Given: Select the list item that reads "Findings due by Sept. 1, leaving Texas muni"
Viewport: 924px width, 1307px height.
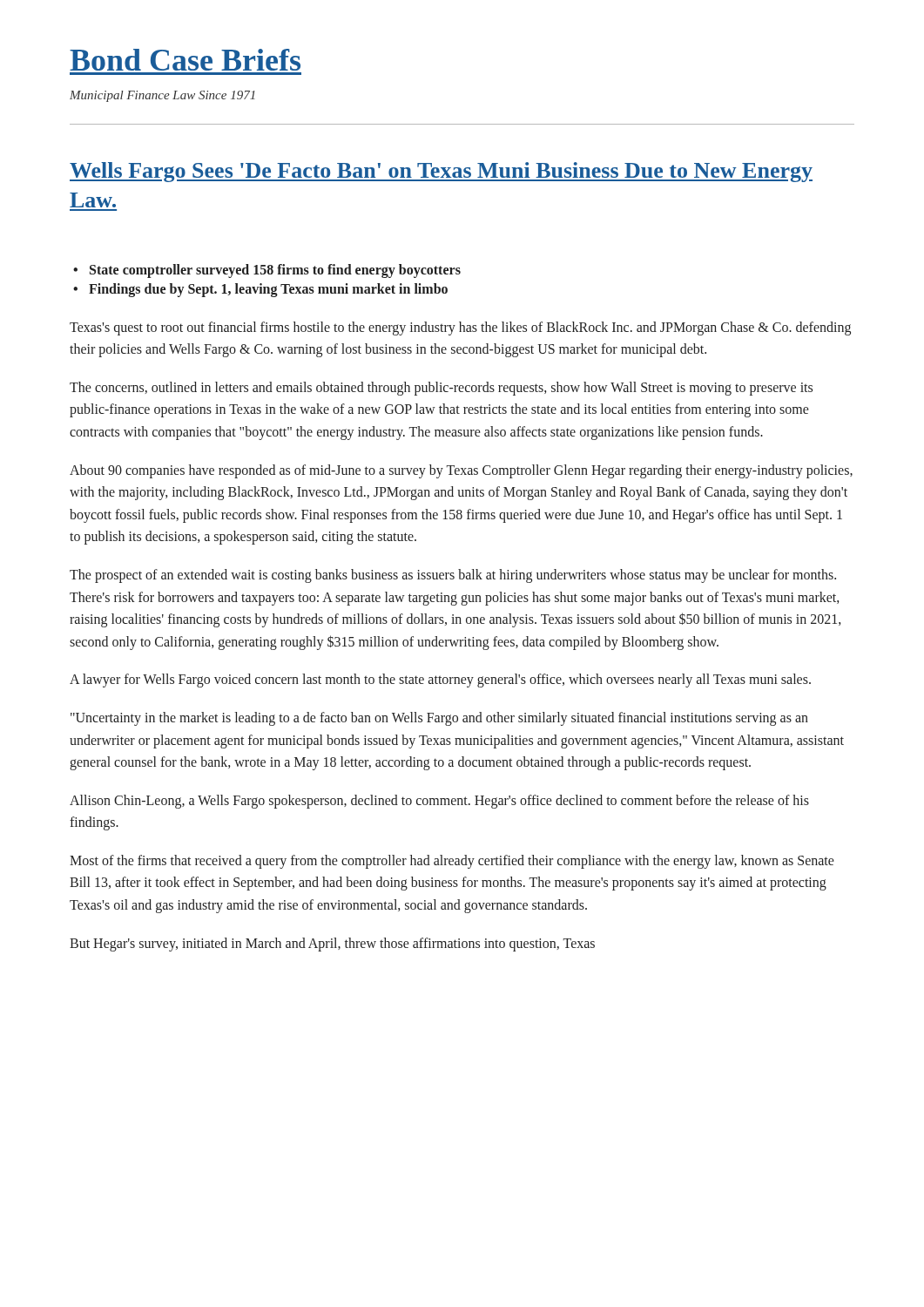Looking at the screenshot, I should [268, 289].
